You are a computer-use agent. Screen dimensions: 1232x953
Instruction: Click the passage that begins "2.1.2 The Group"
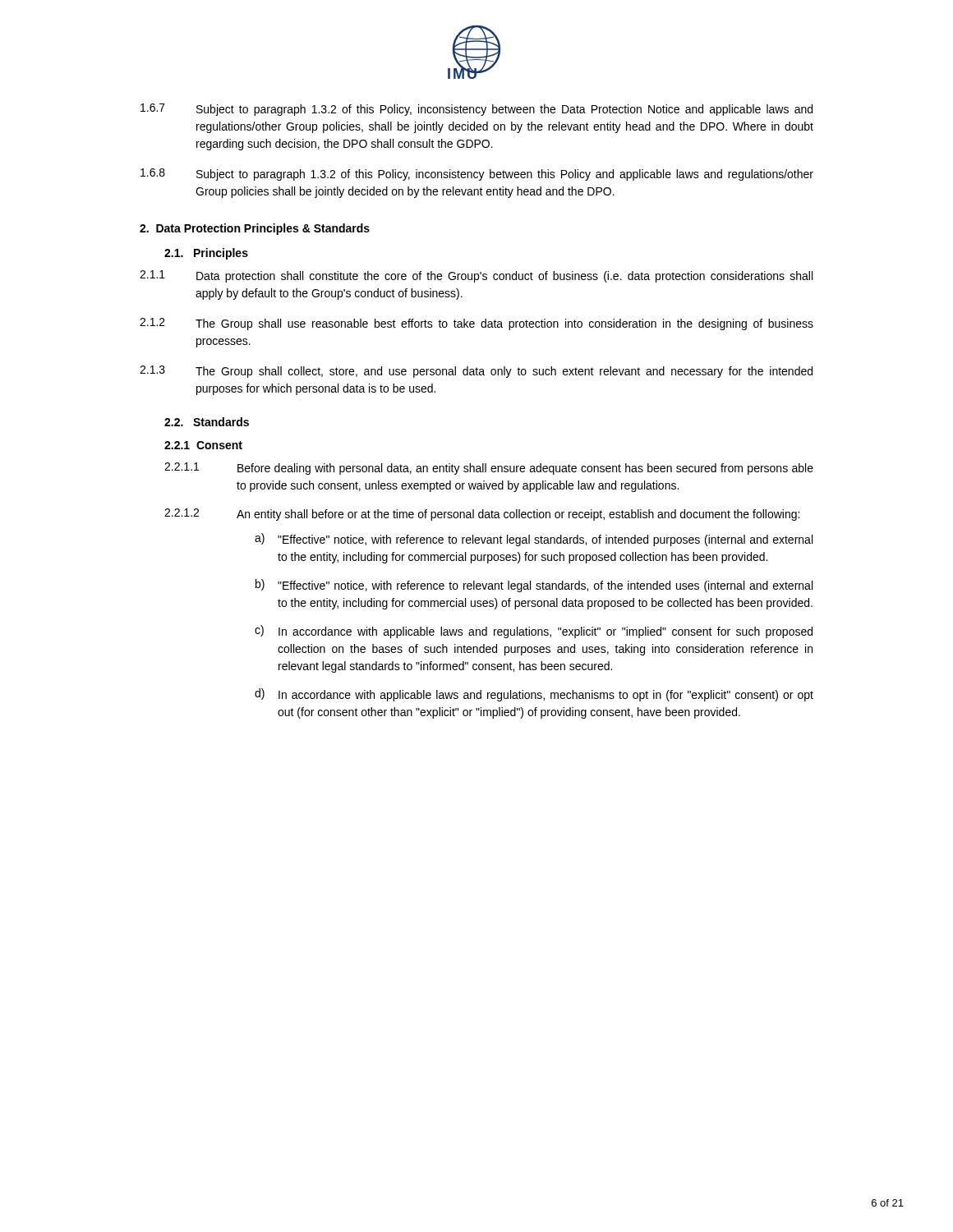pos(476,333)
